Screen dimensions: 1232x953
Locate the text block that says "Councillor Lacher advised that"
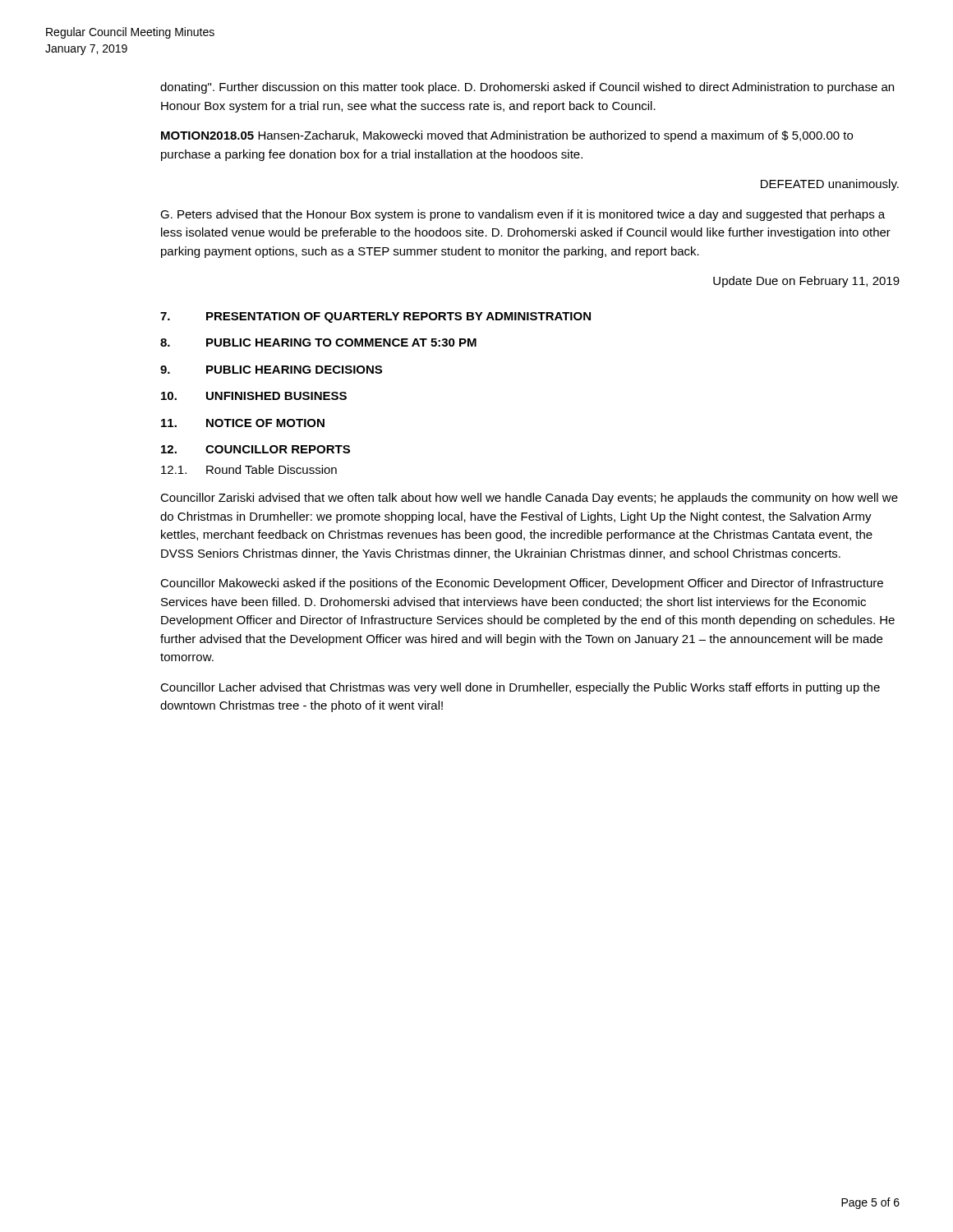click(x=520, y=696)
